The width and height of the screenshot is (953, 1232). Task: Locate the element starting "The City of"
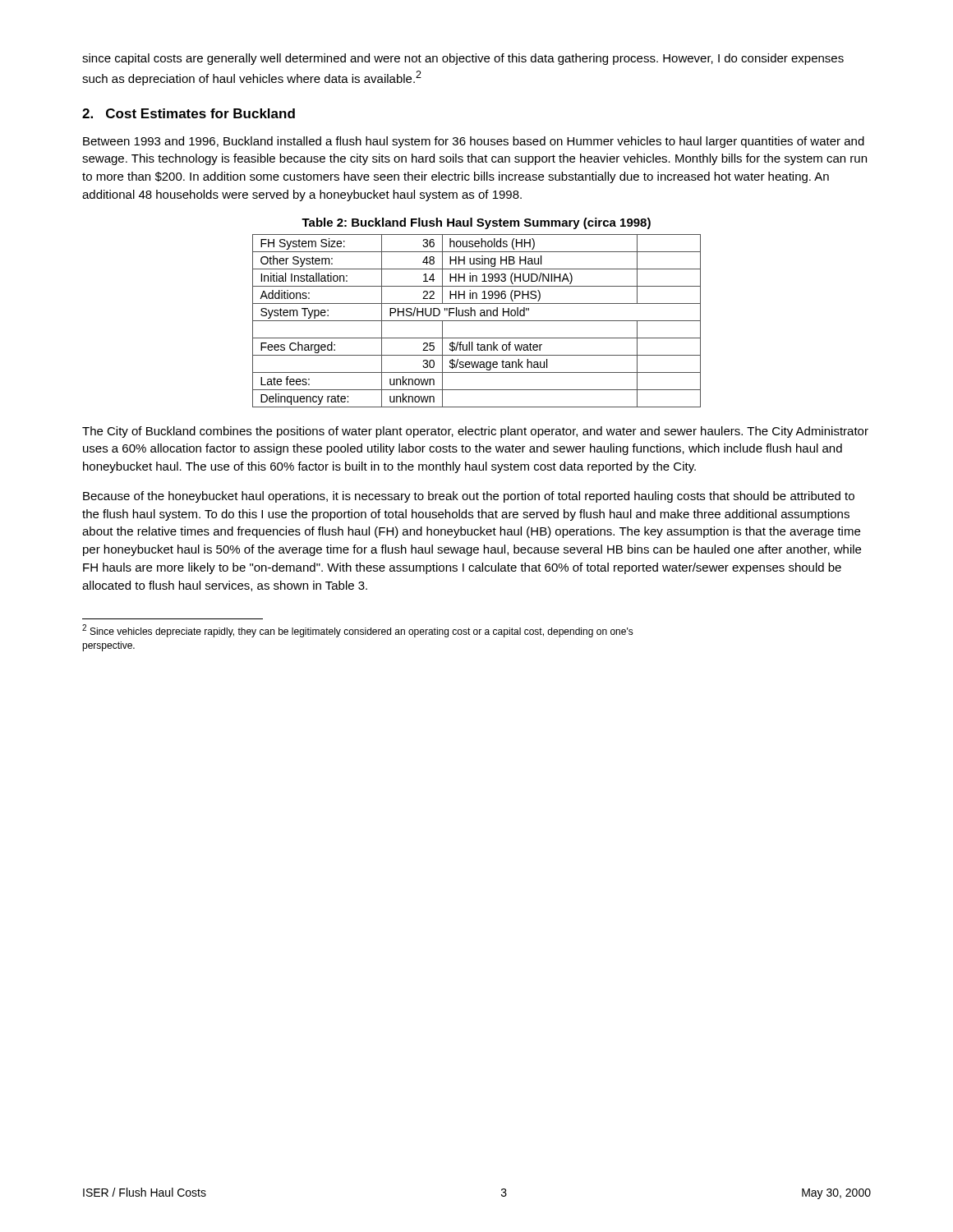[x=475, y=448]
